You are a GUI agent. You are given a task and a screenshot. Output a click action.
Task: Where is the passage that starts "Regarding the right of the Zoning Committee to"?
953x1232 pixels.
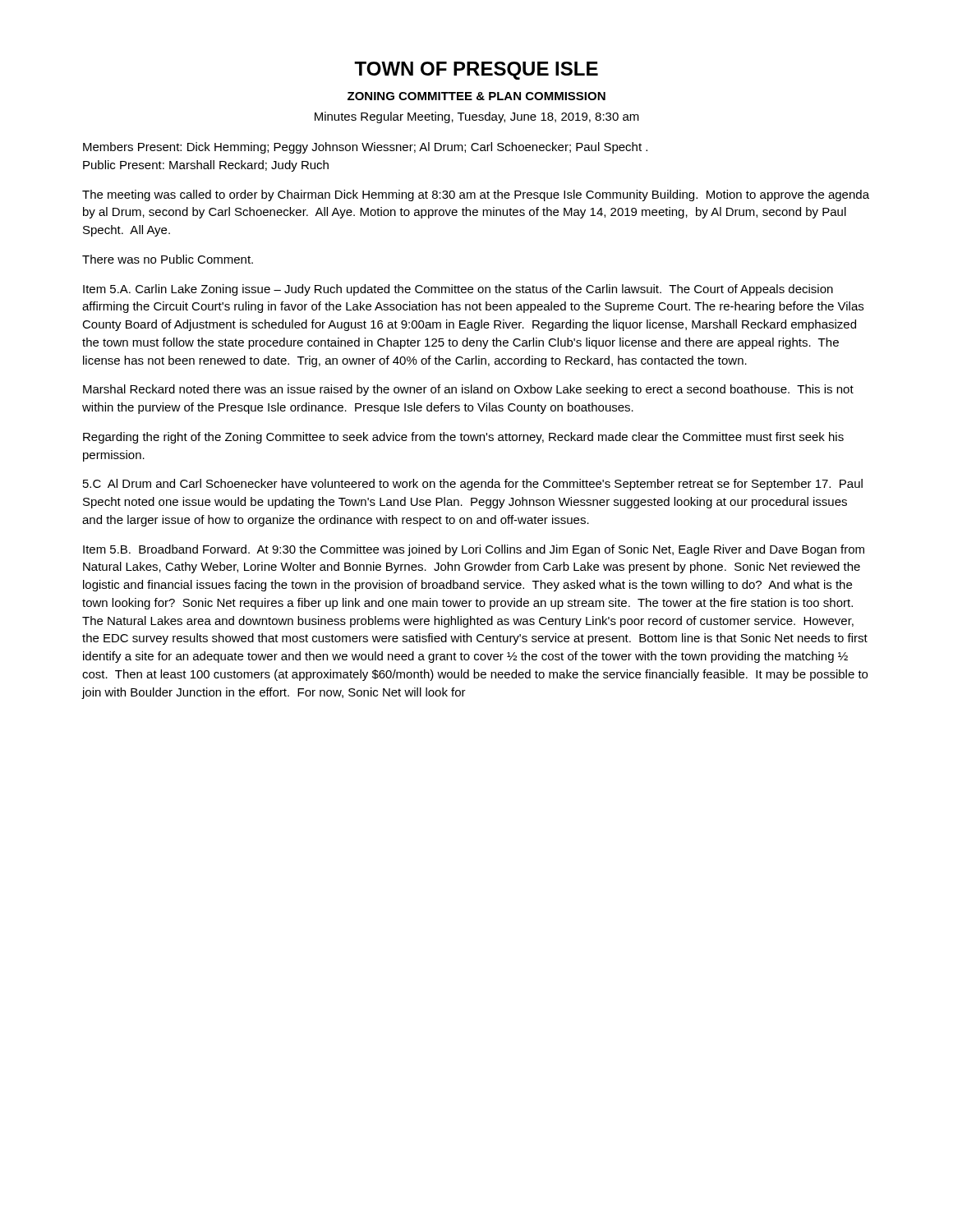tap(463, 445)
